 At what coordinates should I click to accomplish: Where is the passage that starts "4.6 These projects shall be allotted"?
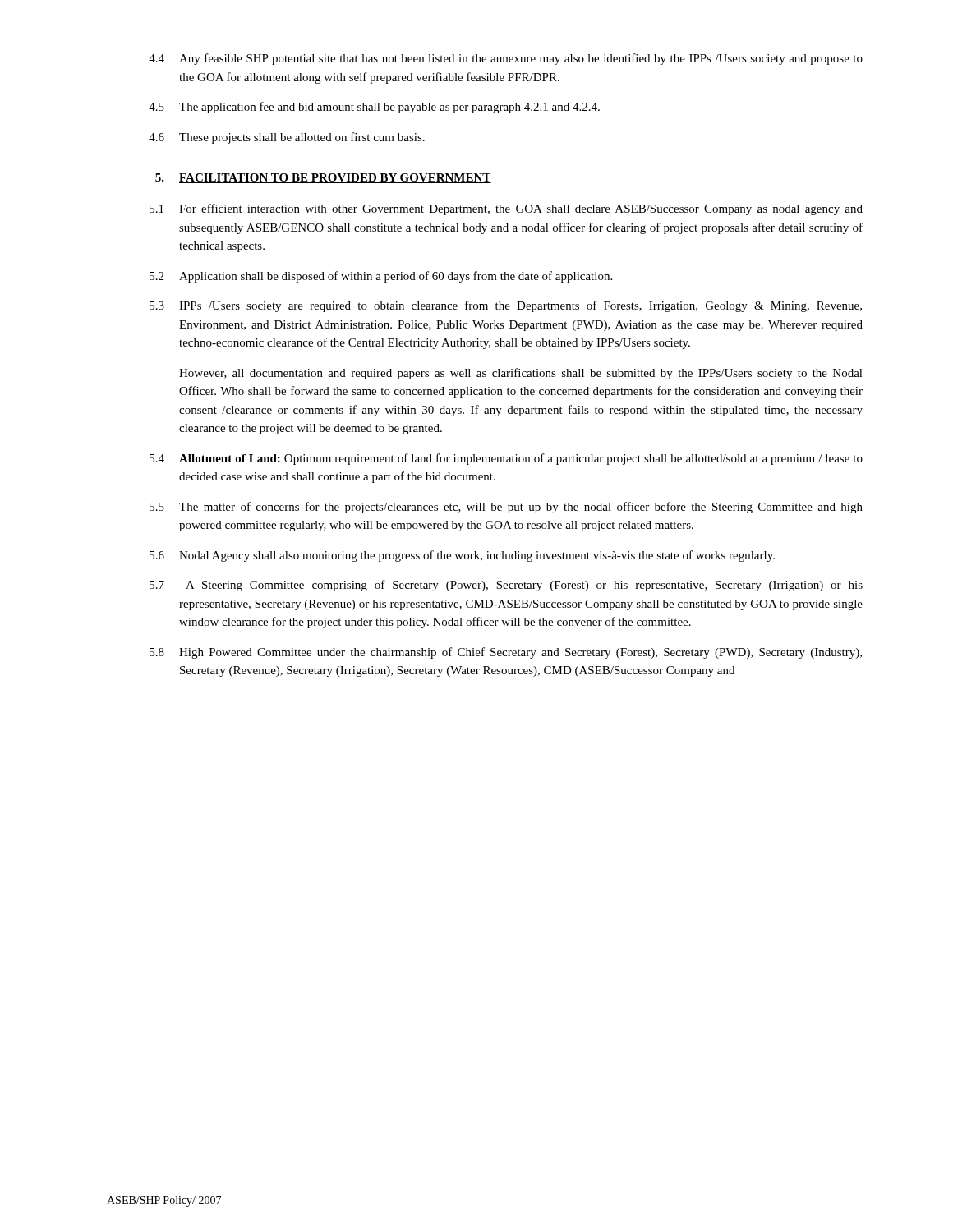click(x=287, y=138)
